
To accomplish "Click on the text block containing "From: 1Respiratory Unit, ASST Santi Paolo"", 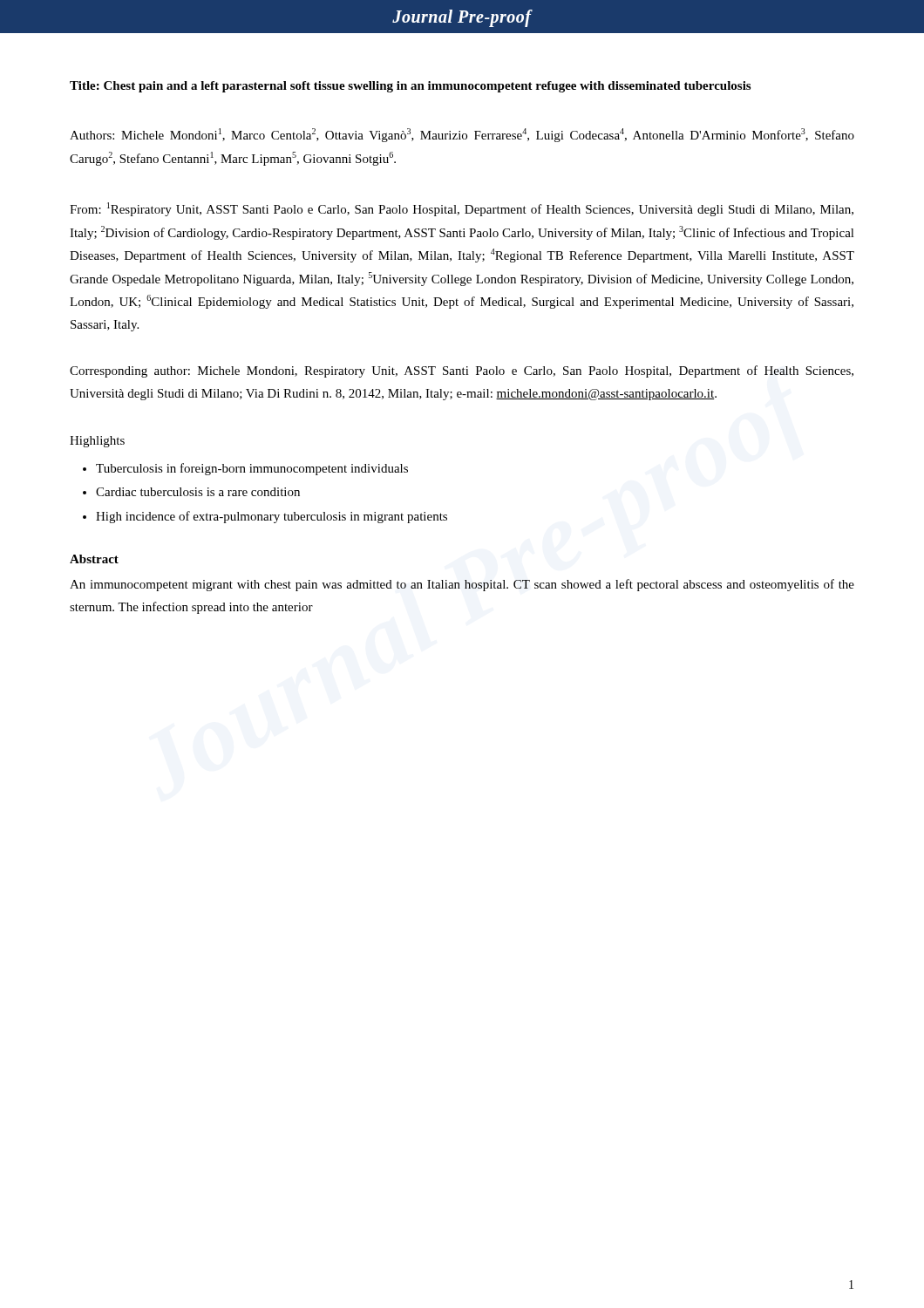I will click(462, 266).
